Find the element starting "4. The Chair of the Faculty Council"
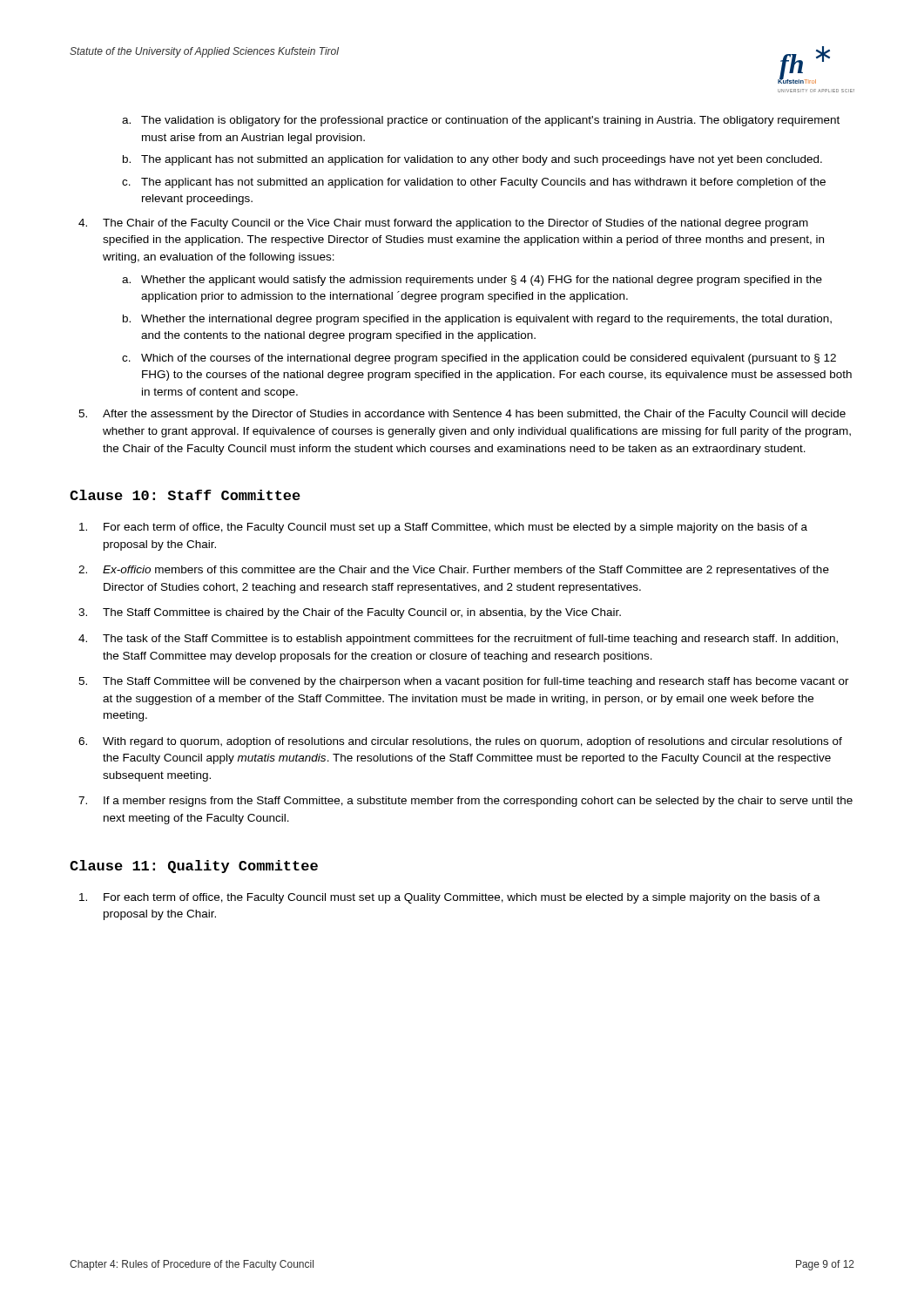Image resolution: width=924 pixels, height=1307 pixels. 466,240
